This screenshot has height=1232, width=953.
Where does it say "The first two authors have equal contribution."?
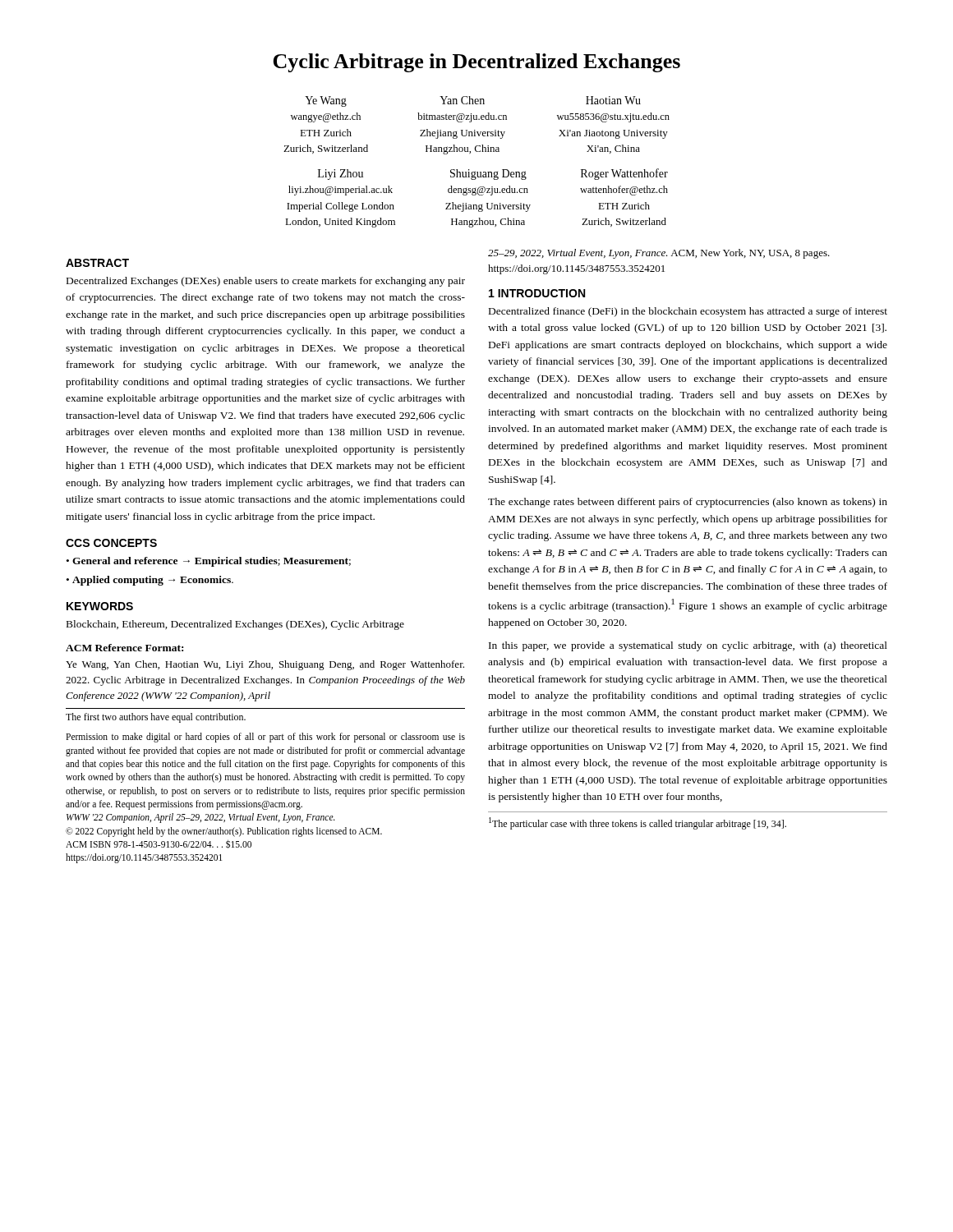(156, 717)
